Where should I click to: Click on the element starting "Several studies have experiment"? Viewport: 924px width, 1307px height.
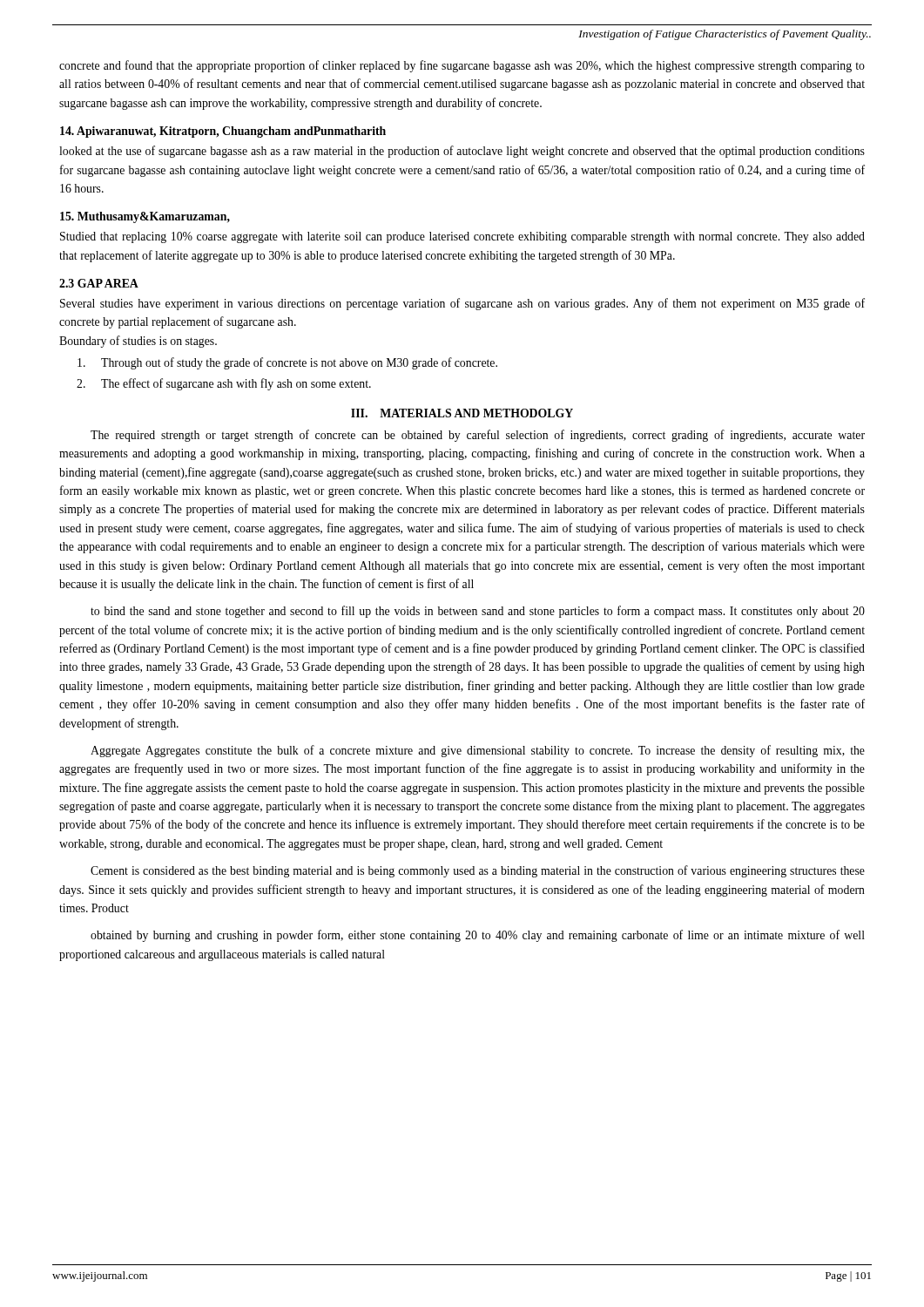click(462, 304)
